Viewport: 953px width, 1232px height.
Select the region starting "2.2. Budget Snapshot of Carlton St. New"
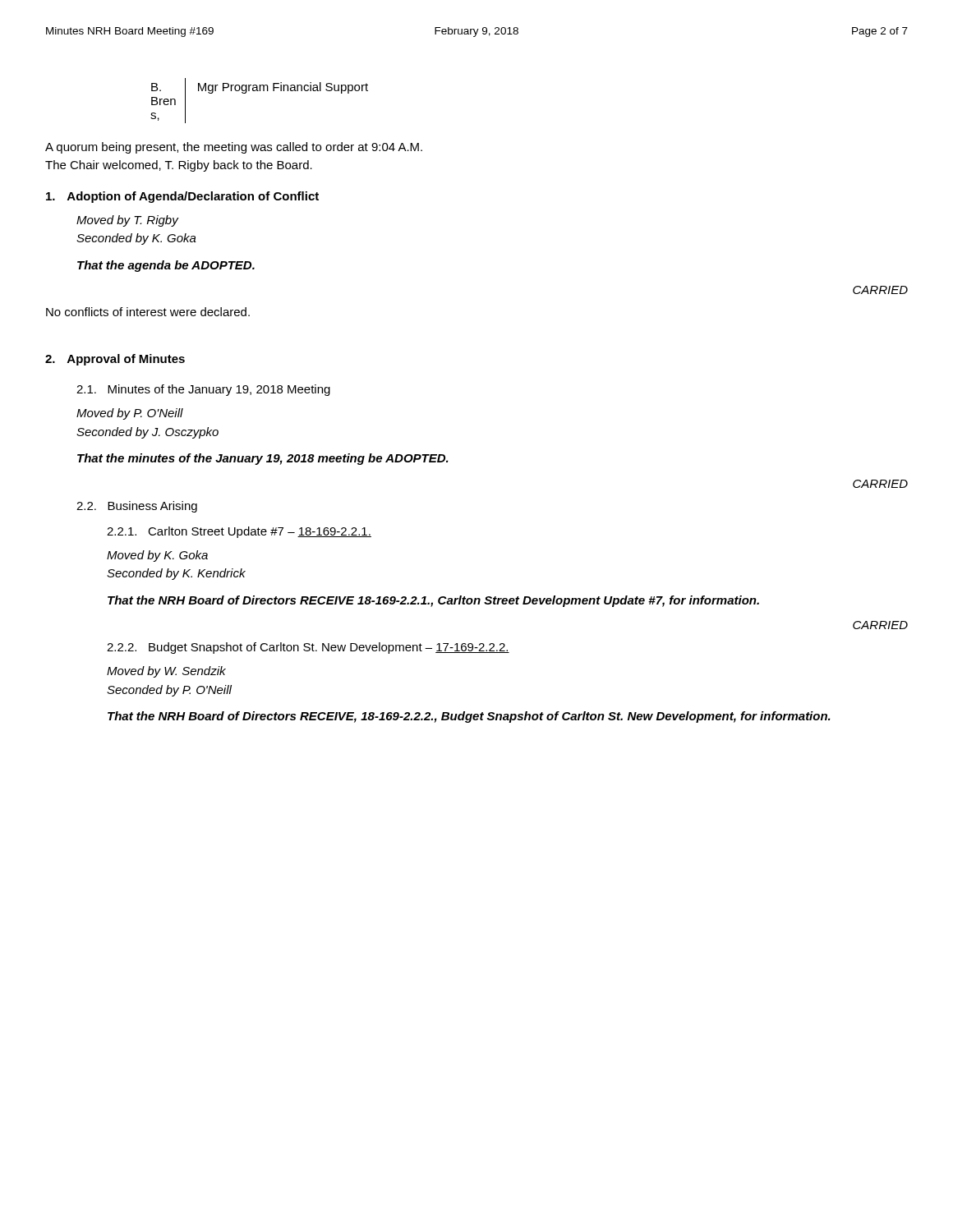pos(308,647)
